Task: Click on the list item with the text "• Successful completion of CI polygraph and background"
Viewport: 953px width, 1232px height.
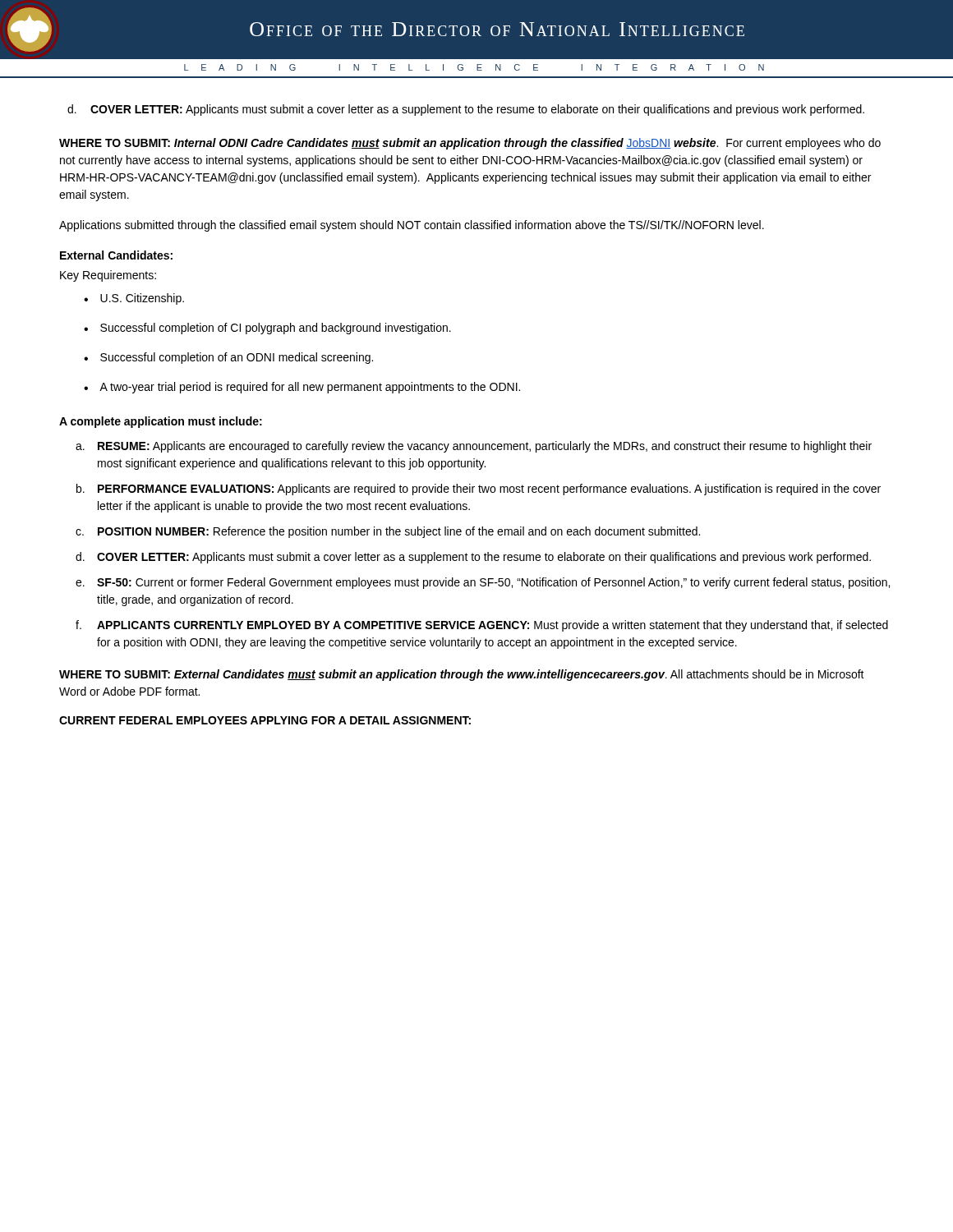Action: [268, 329]
